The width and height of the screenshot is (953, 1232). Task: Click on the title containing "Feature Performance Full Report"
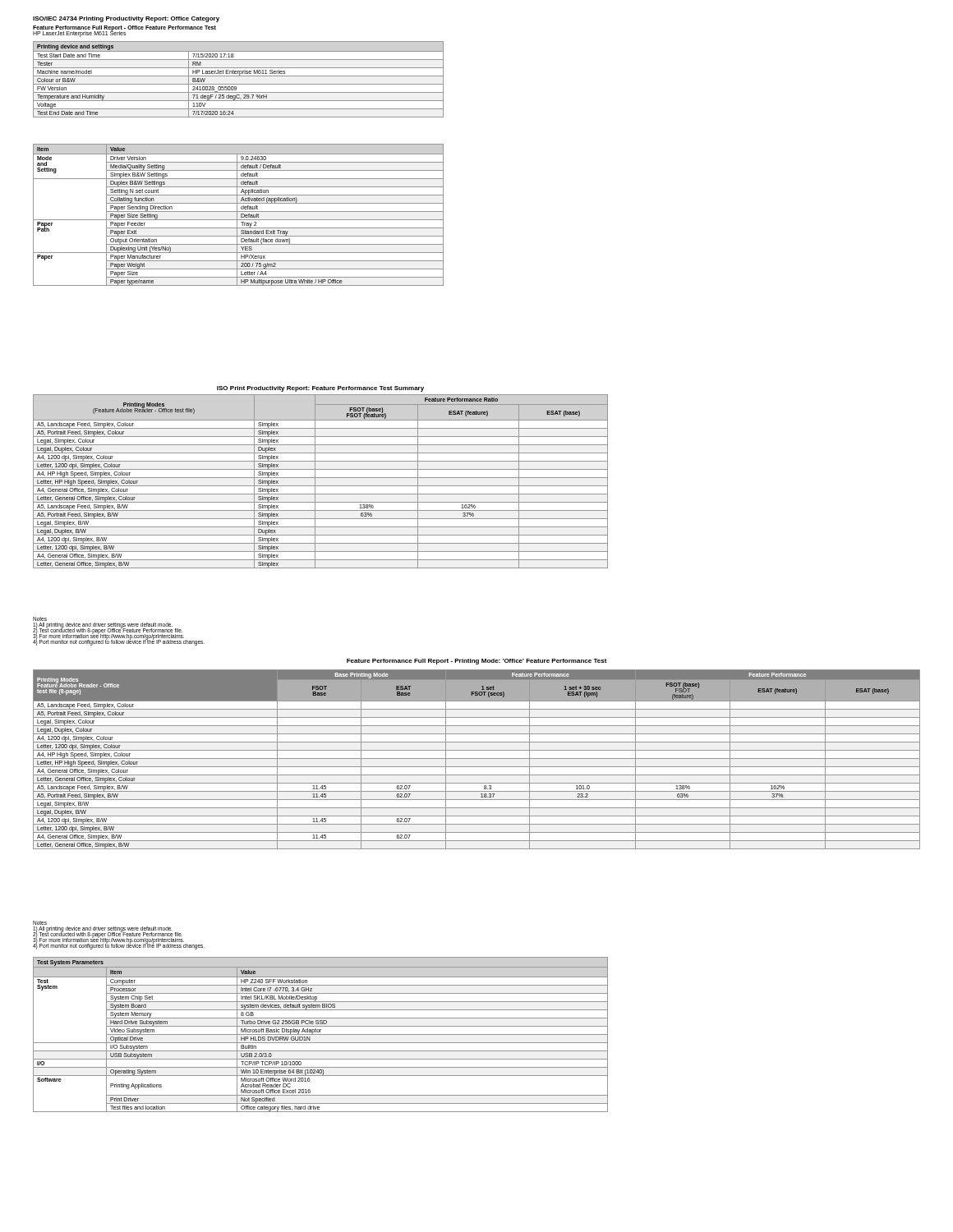pyautogui.click(x=476, y=661)
